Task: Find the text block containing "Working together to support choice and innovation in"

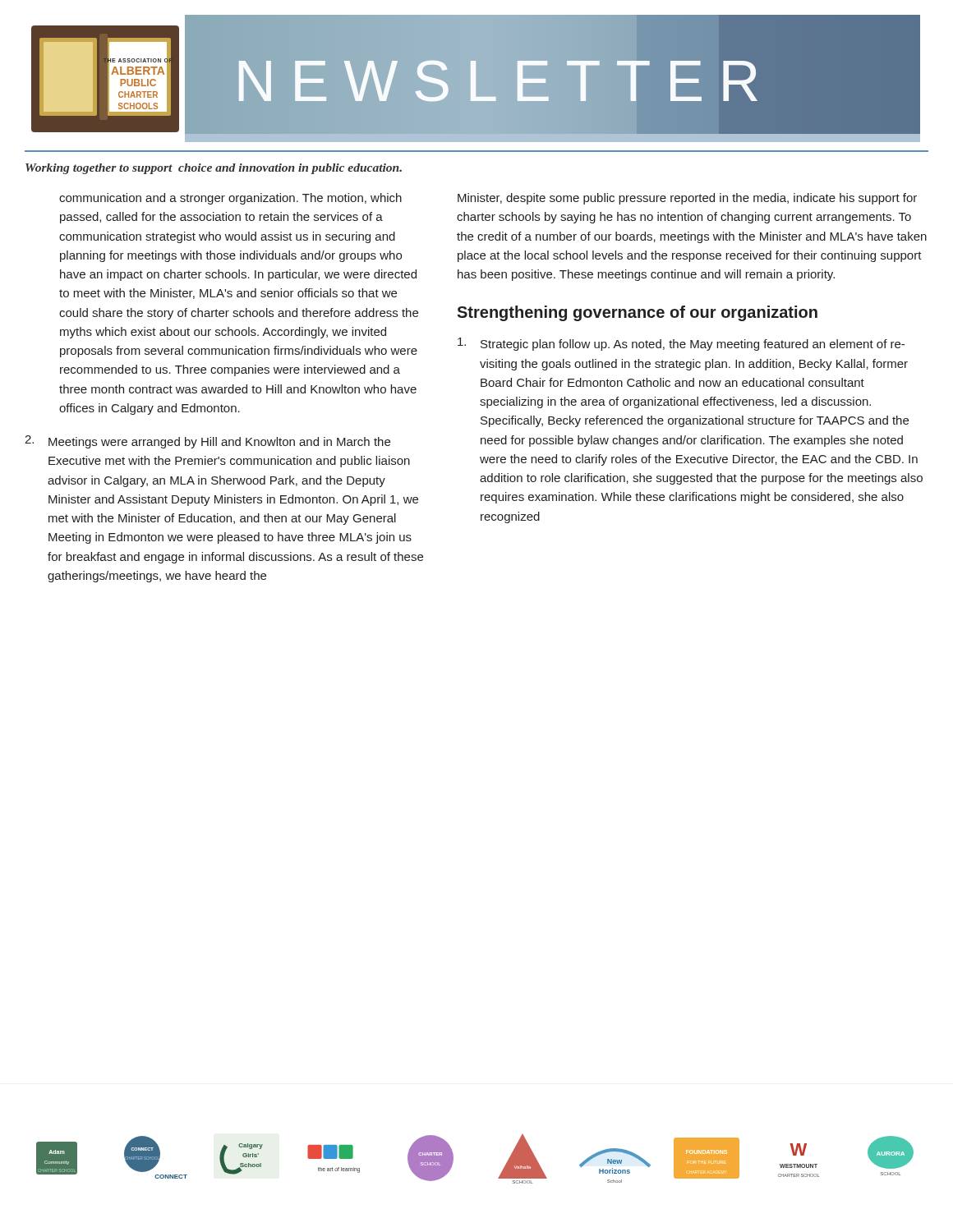Action: pyautogui.click(x=214, y=167)
